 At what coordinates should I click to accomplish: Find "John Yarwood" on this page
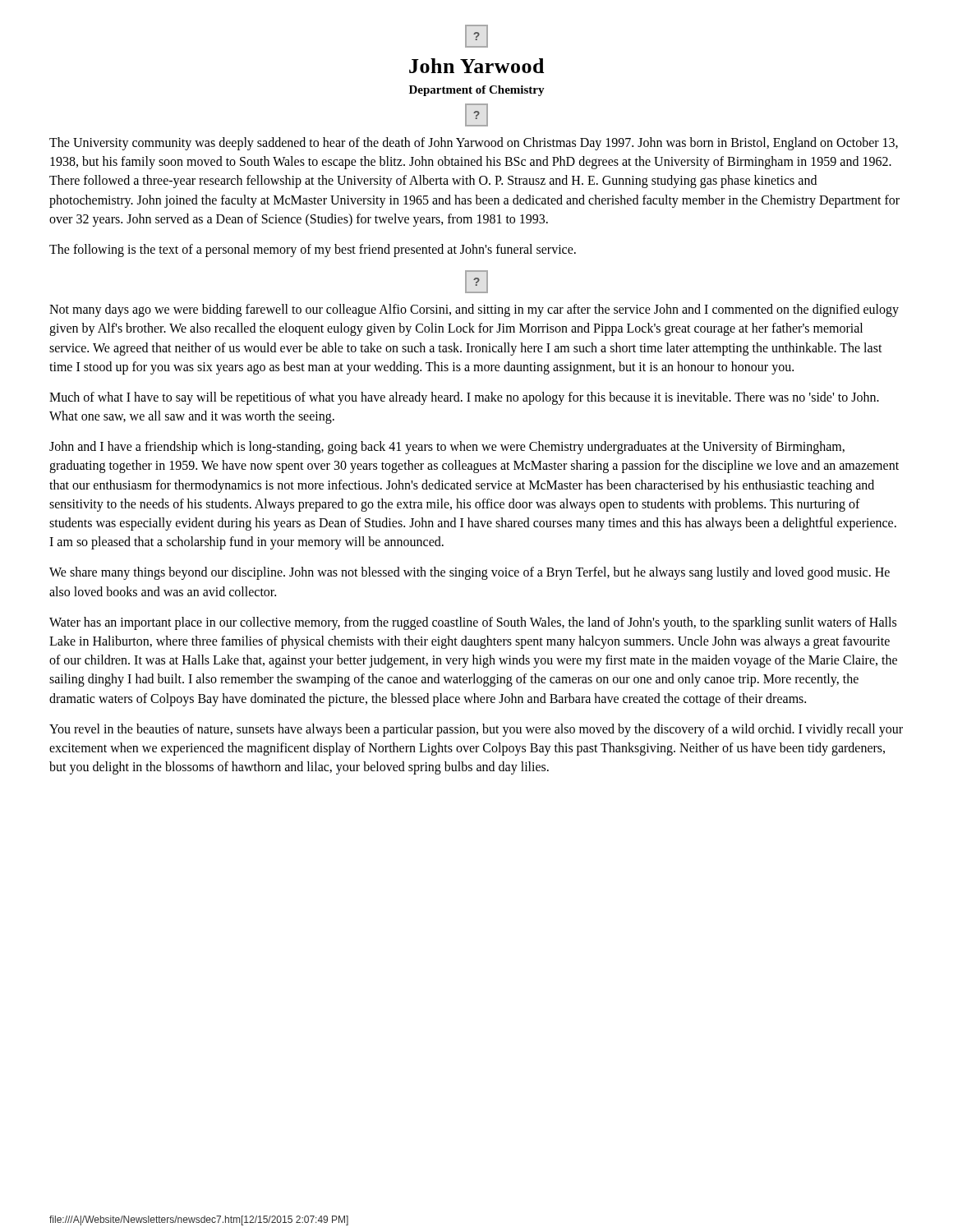click(x=476, y=67)
